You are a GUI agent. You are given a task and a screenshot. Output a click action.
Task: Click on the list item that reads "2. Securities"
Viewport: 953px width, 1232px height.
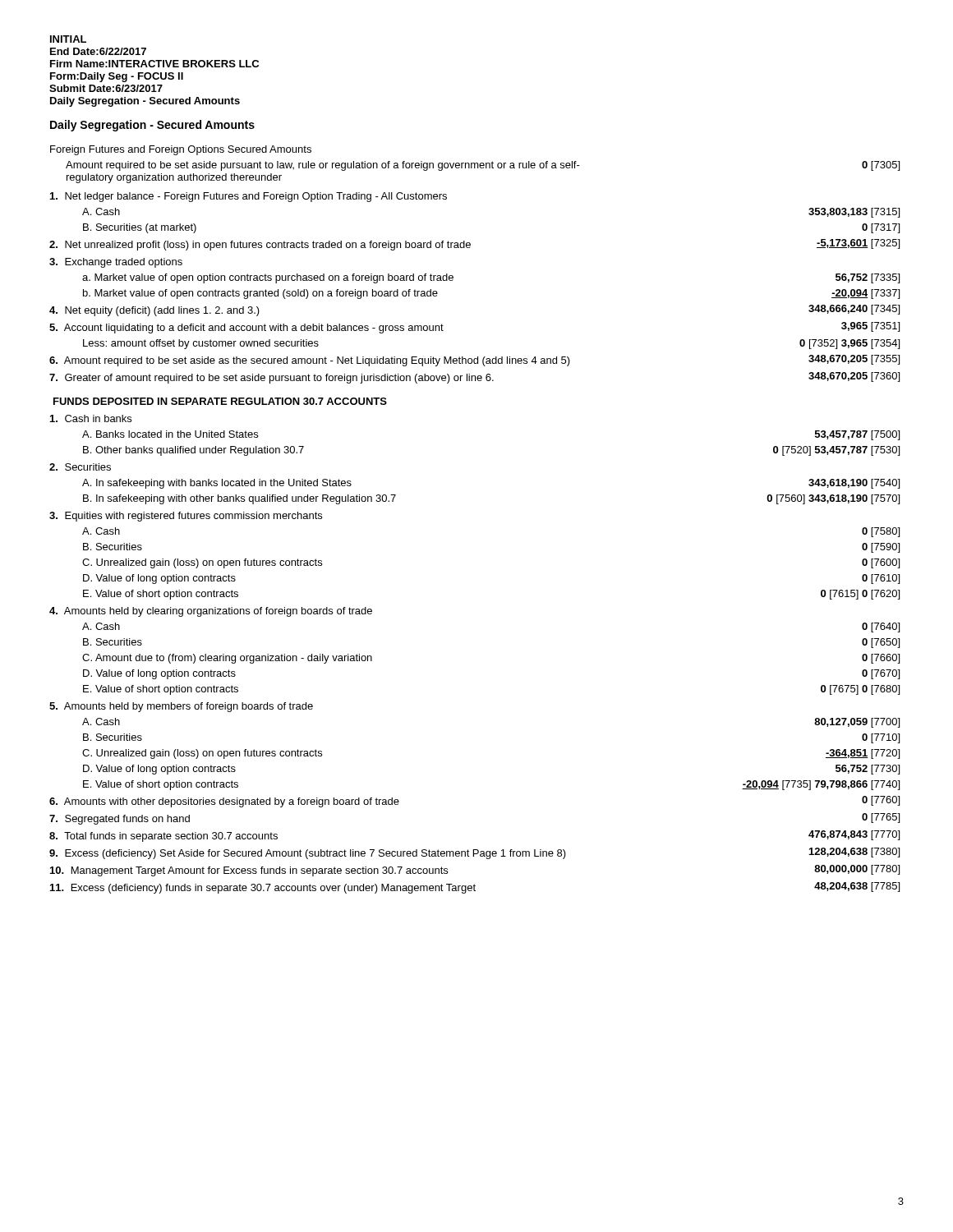80,467
